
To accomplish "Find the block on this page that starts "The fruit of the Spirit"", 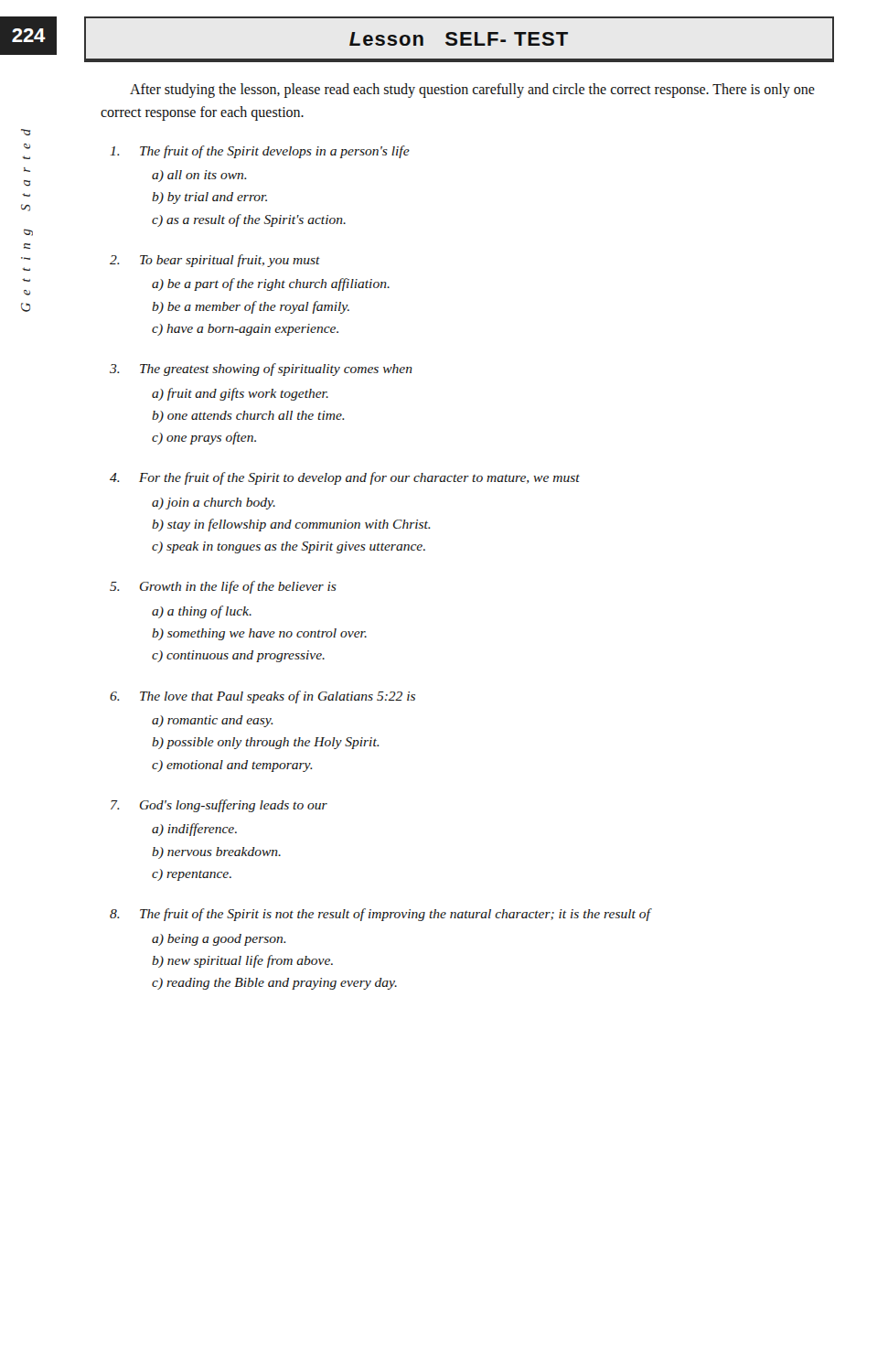I will pos(260,152).
